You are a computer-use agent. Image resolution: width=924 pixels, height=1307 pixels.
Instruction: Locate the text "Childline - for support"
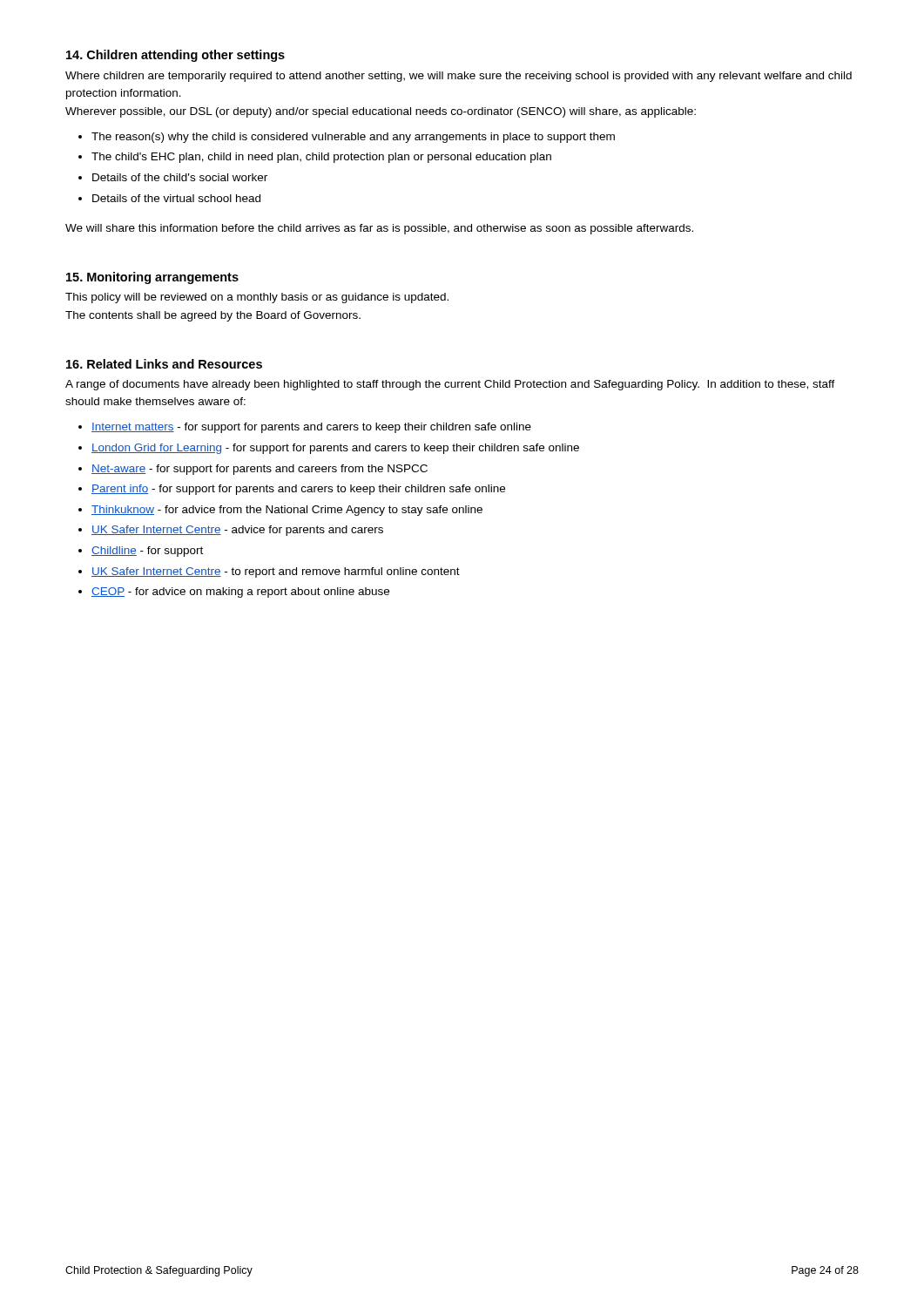point(147,550)
